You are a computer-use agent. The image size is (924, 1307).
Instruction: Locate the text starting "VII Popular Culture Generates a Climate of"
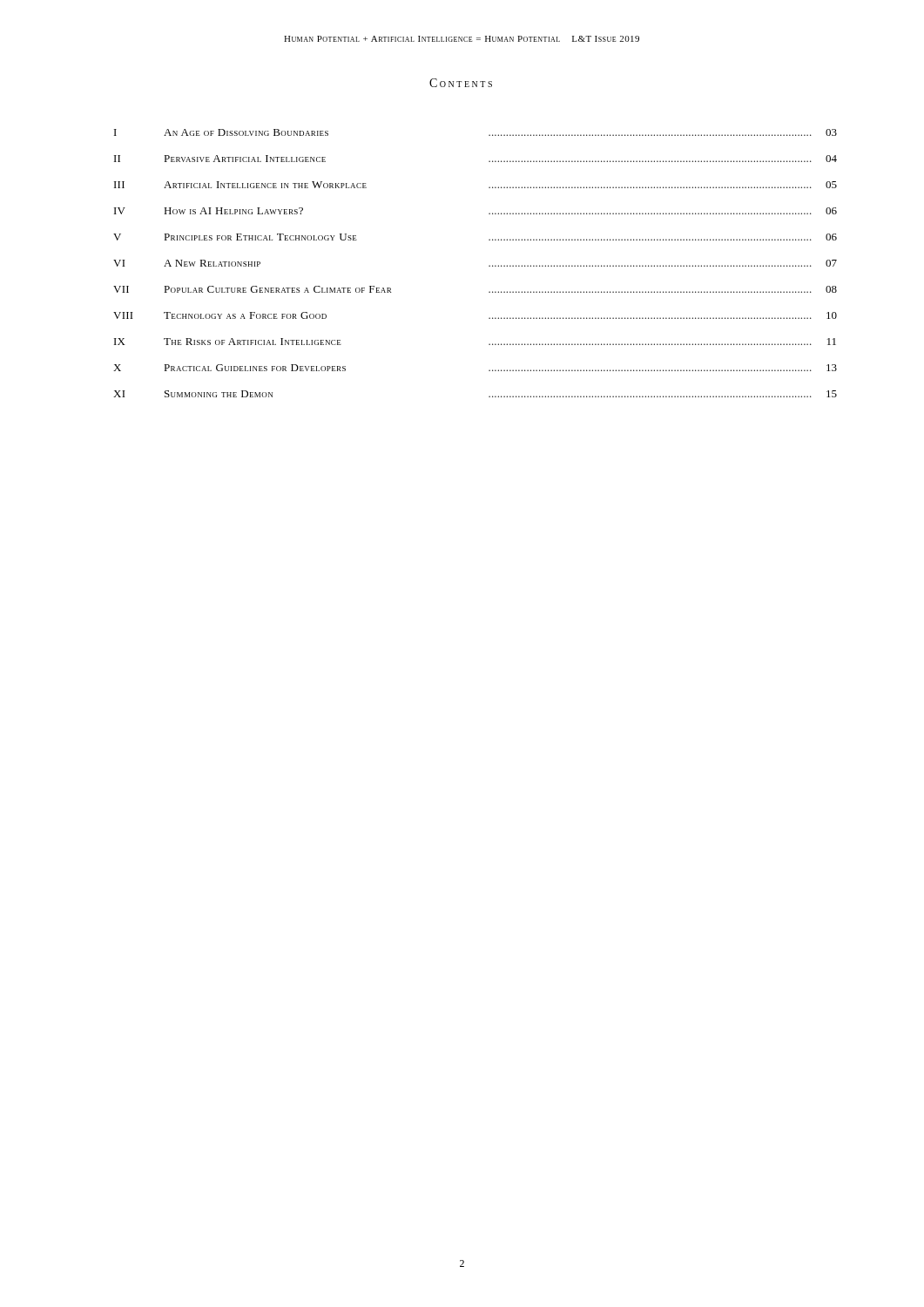click(123, 289)
